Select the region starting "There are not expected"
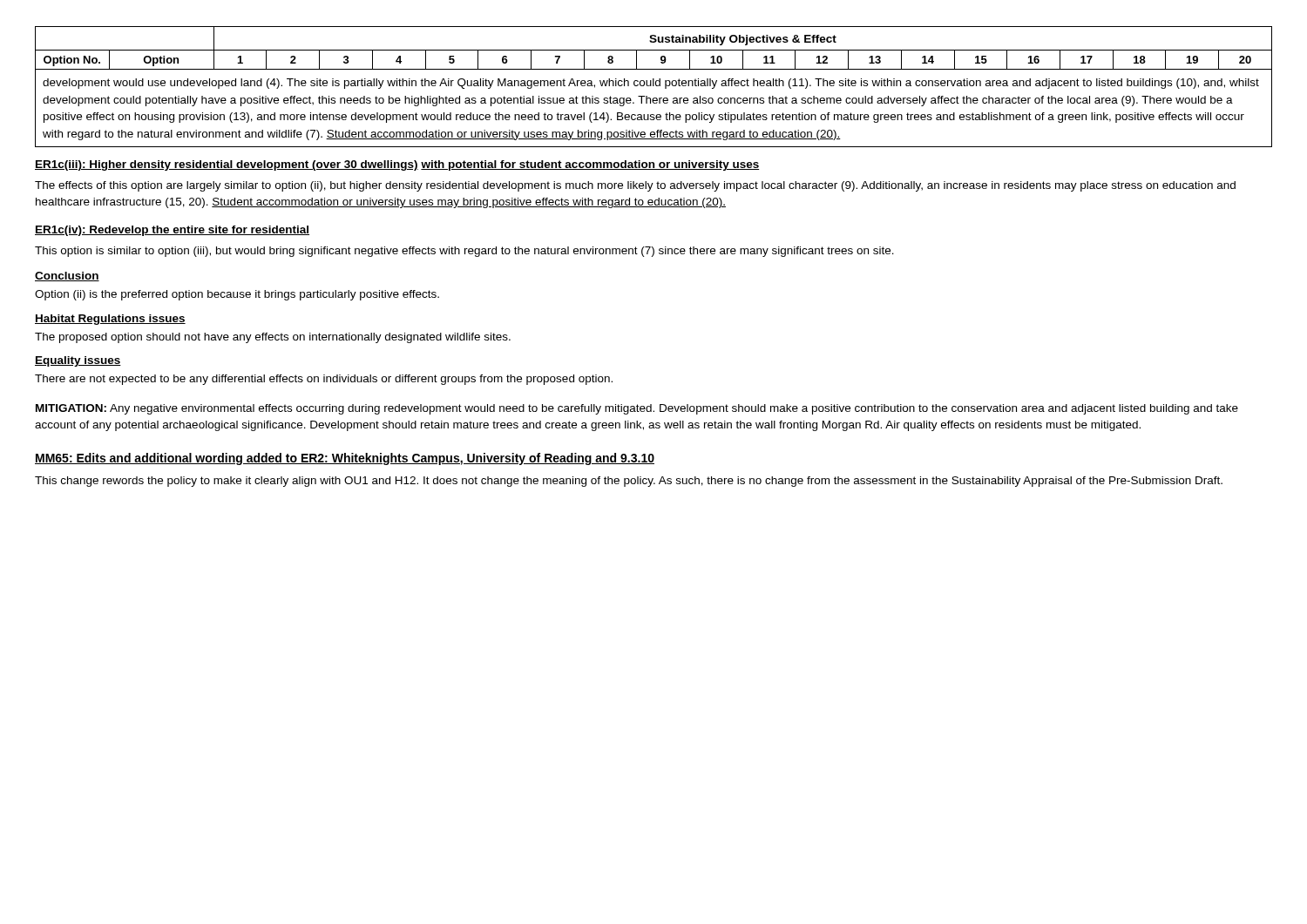Screen dimensions: 924x1307 [324, 379]
